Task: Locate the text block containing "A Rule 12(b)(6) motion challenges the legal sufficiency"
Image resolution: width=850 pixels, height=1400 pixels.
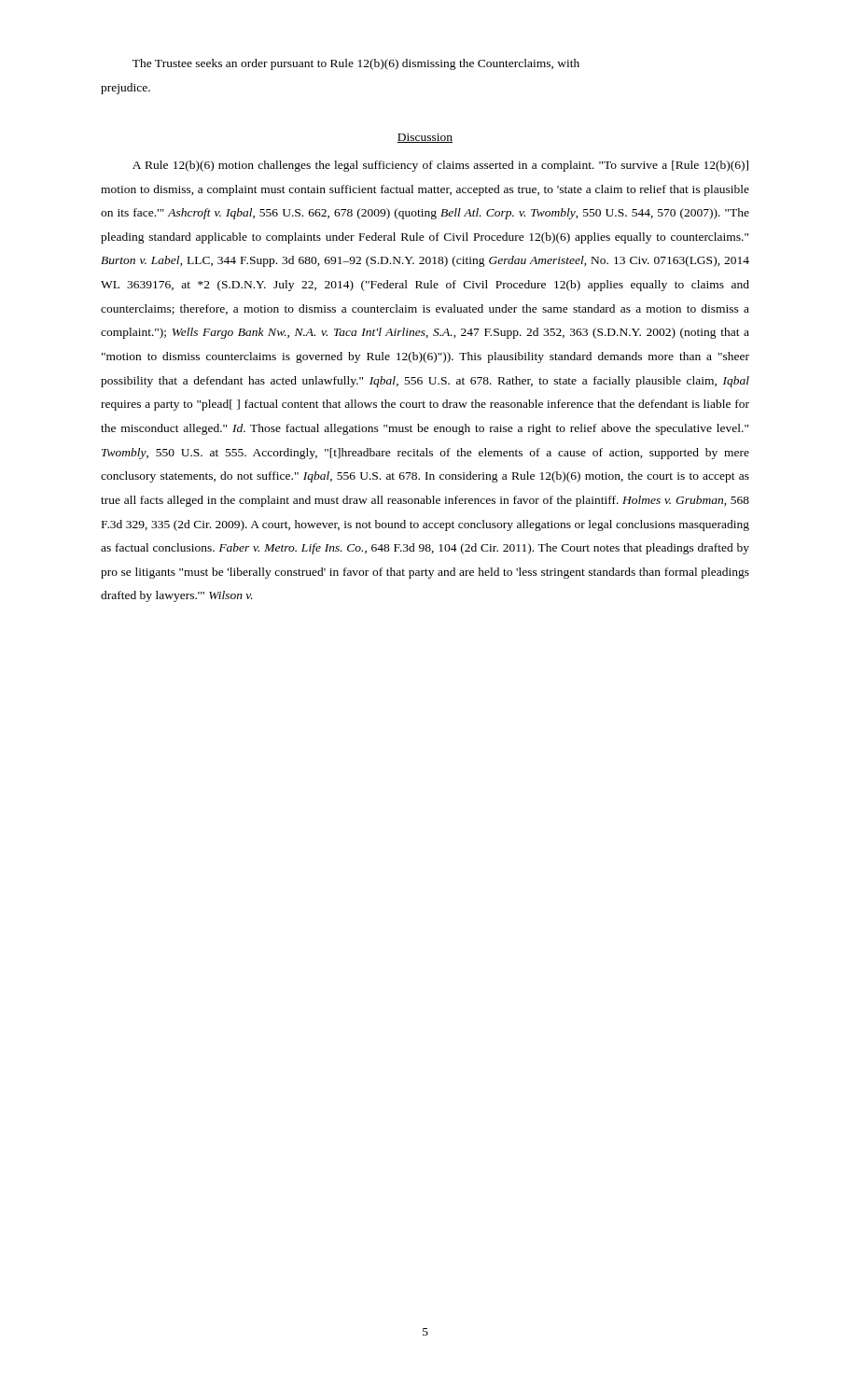Action: [425, 380]
